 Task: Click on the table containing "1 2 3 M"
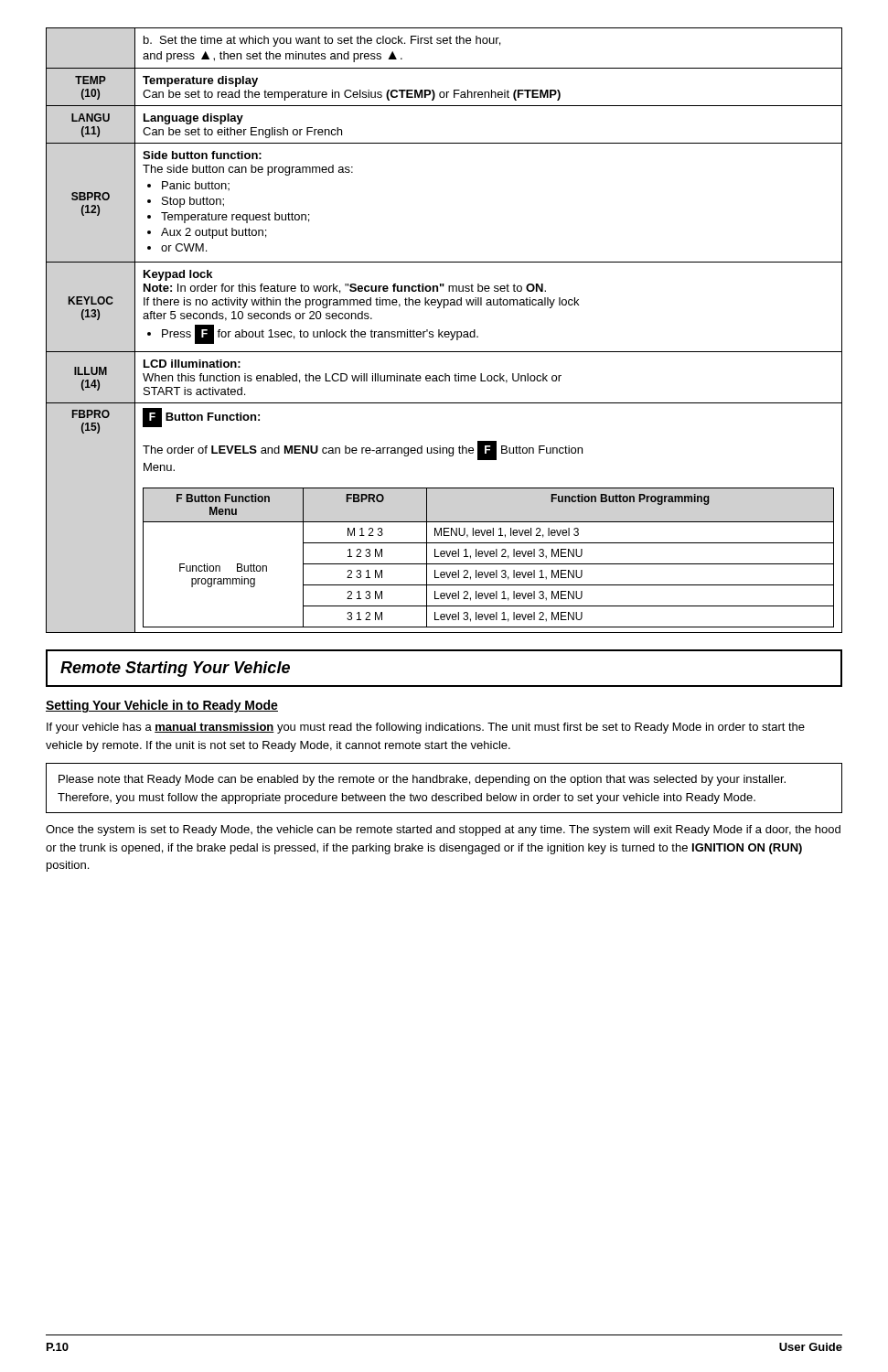(444, 330)
